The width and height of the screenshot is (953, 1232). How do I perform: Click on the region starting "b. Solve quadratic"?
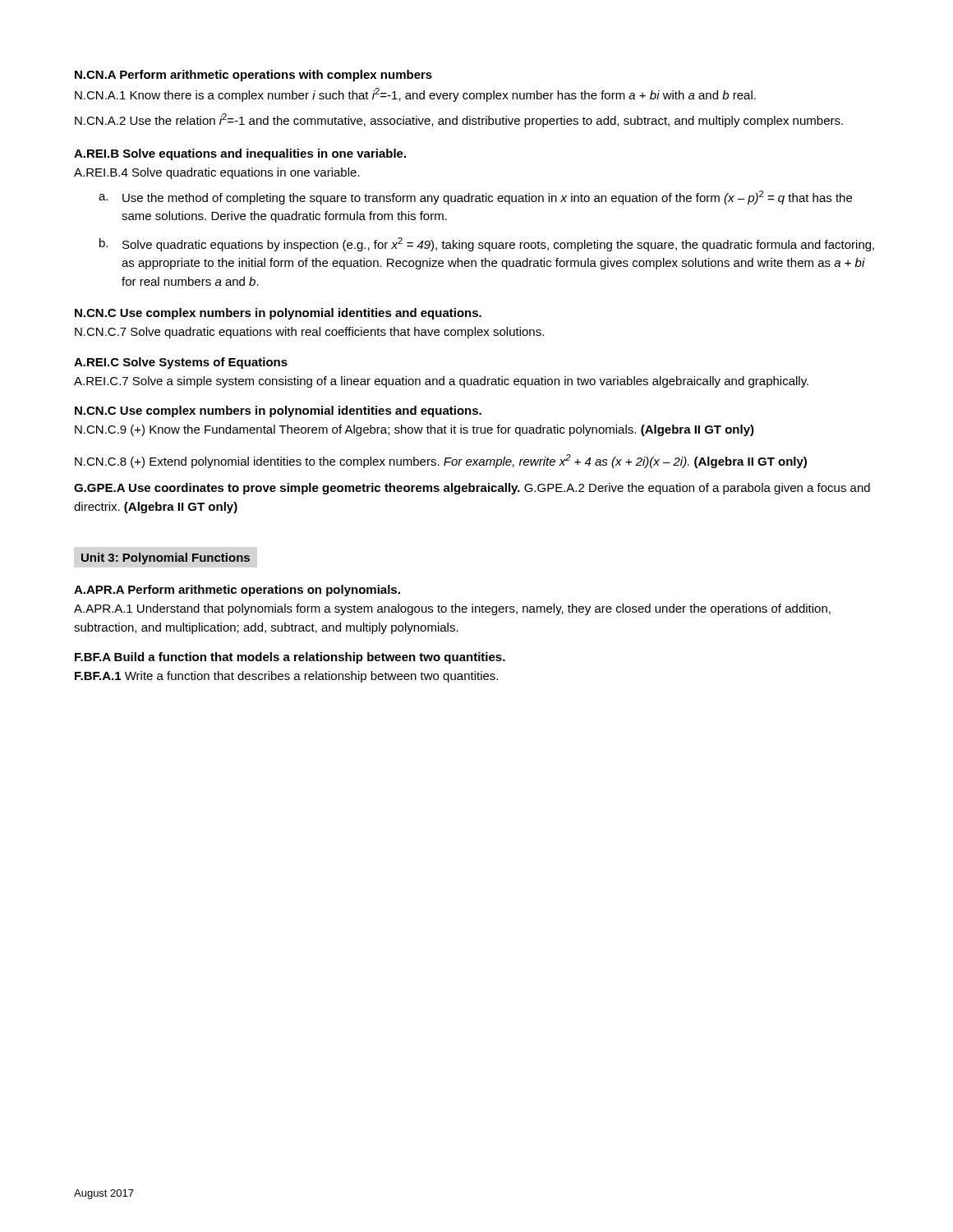pos(489,262)
